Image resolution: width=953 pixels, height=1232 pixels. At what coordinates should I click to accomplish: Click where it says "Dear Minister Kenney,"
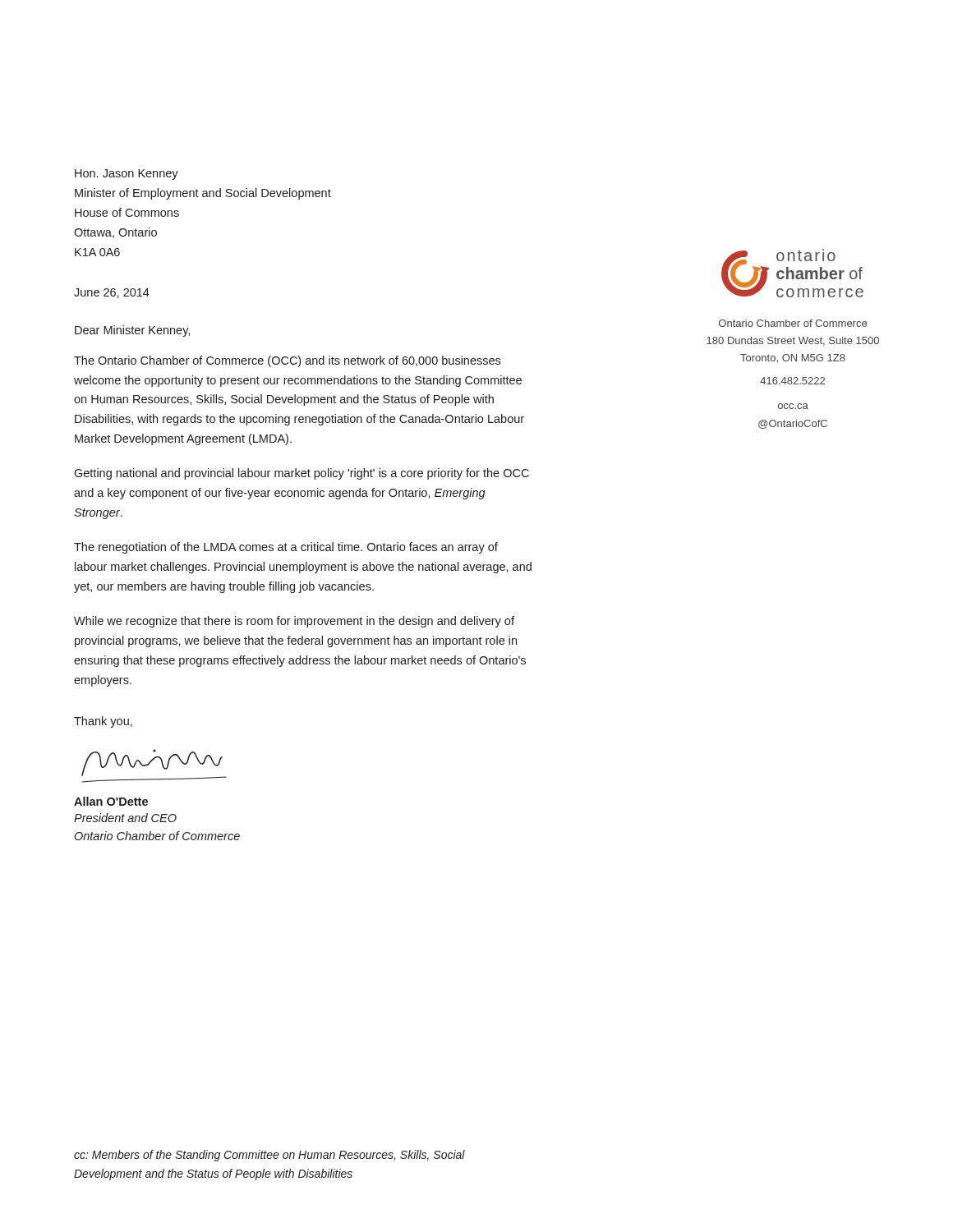tap(132, 330)
